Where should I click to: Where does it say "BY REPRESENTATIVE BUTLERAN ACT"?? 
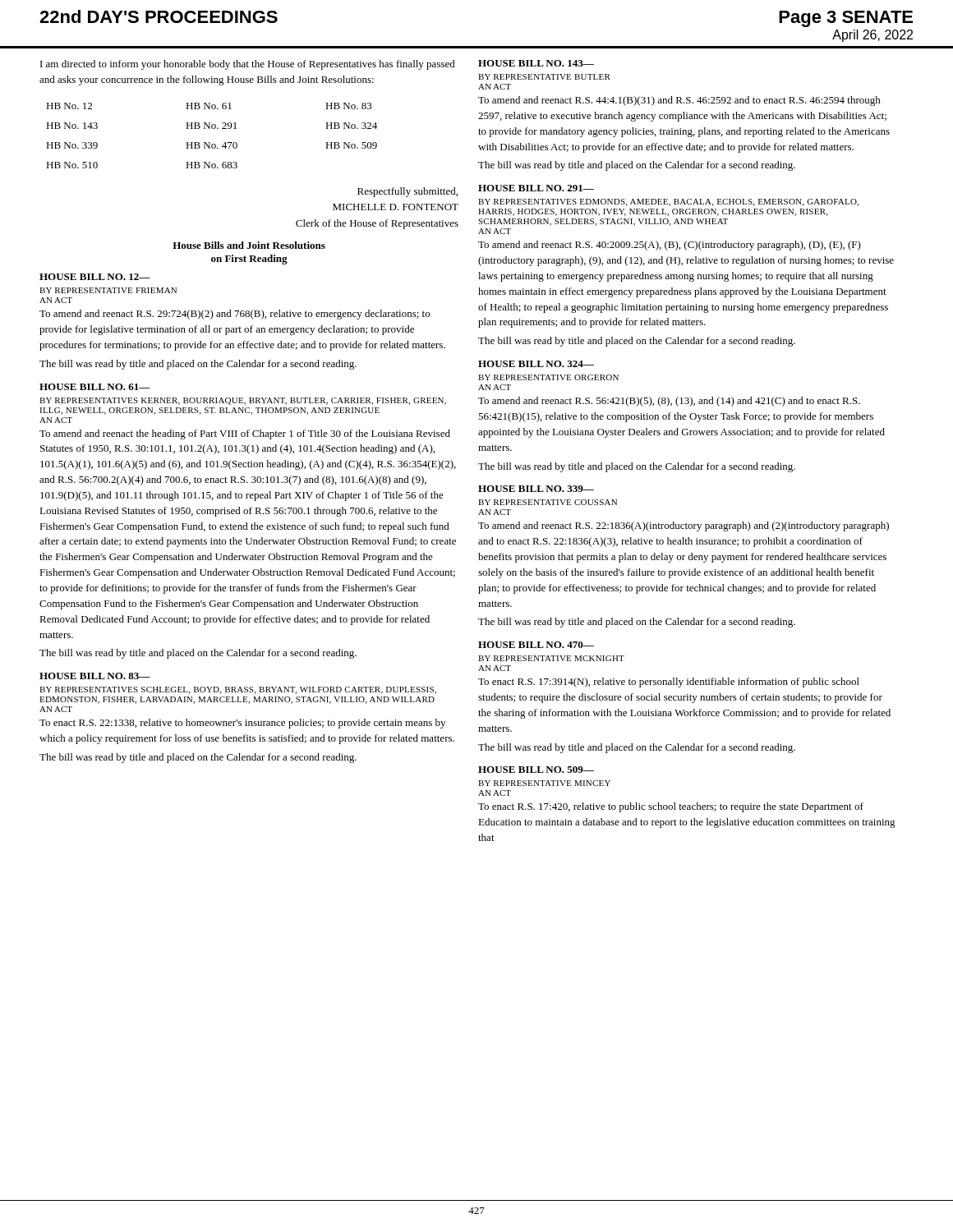(x=544, y=81)
